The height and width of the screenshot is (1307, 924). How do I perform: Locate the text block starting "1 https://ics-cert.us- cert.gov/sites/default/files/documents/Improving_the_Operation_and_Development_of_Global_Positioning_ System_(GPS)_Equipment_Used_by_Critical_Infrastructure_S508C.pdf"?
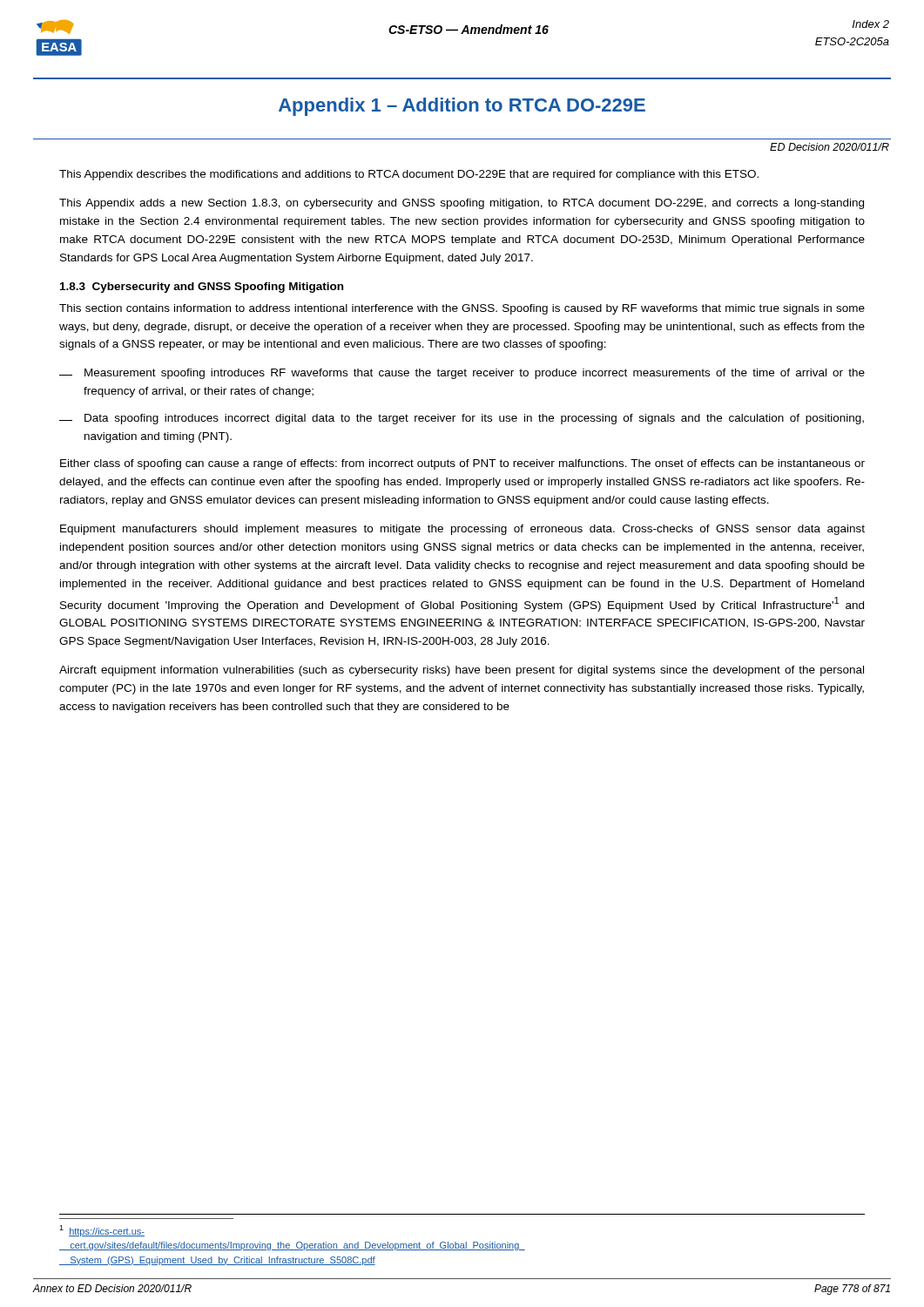click(x=462, y=1242)
